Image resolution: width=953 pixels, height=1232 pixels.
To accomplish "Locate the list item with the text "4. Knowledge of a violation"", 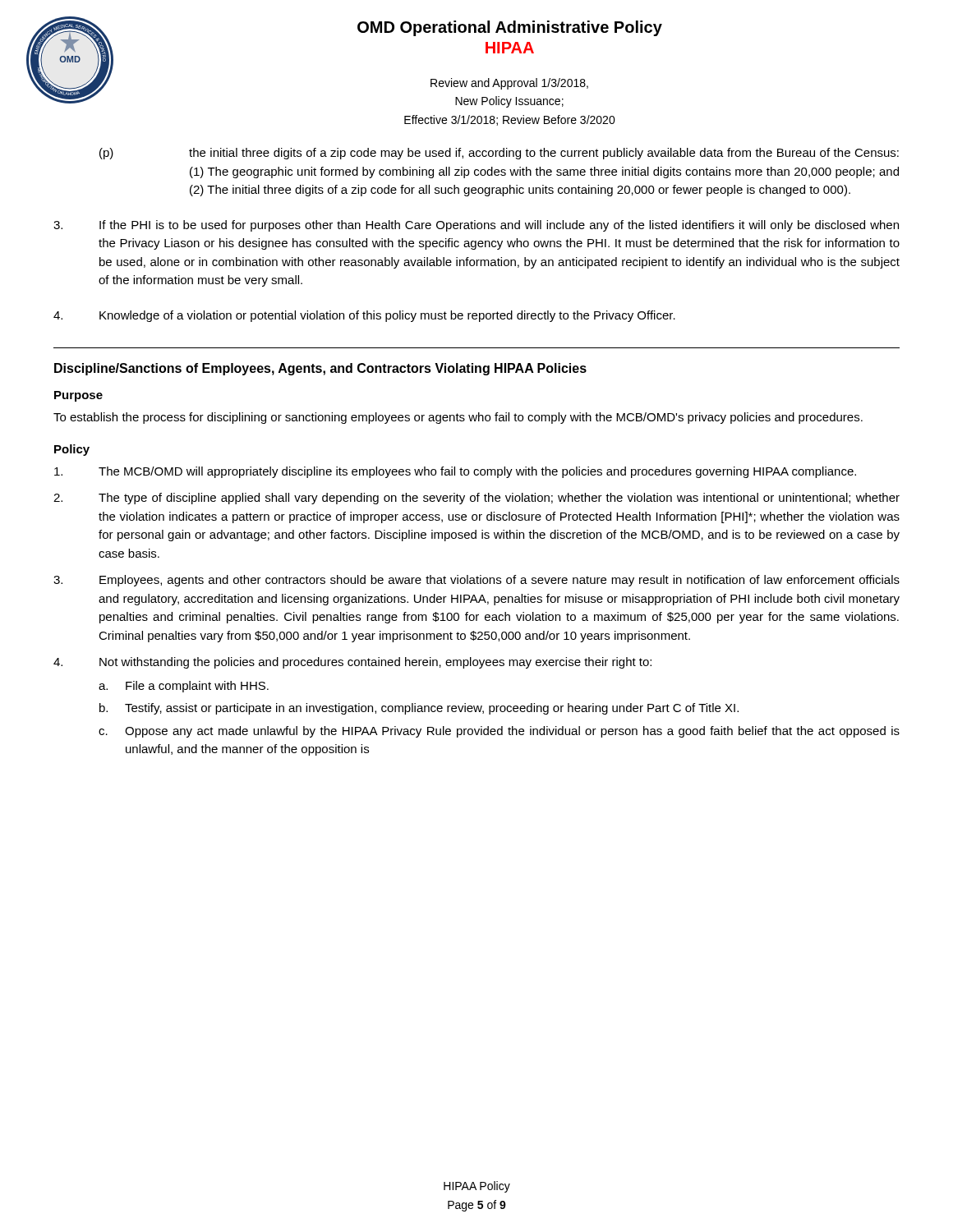I will coord(476,315).
